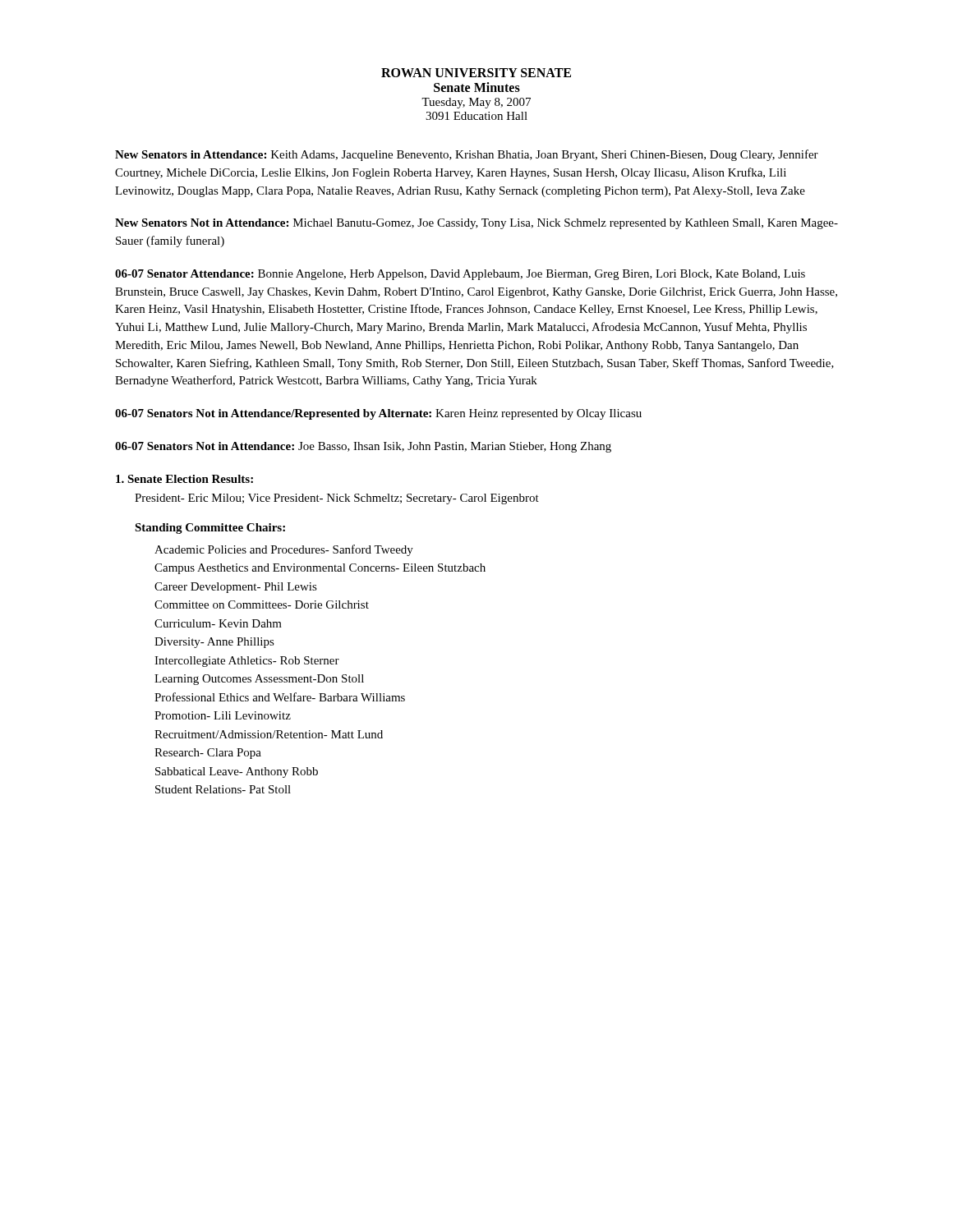The height and width of the screenshot is (1232, 953).
Task: Click on the text block with the text "06-07 Senator Attendance: Bonnie"
Action: pyautogui.click(x=476, y=327)
